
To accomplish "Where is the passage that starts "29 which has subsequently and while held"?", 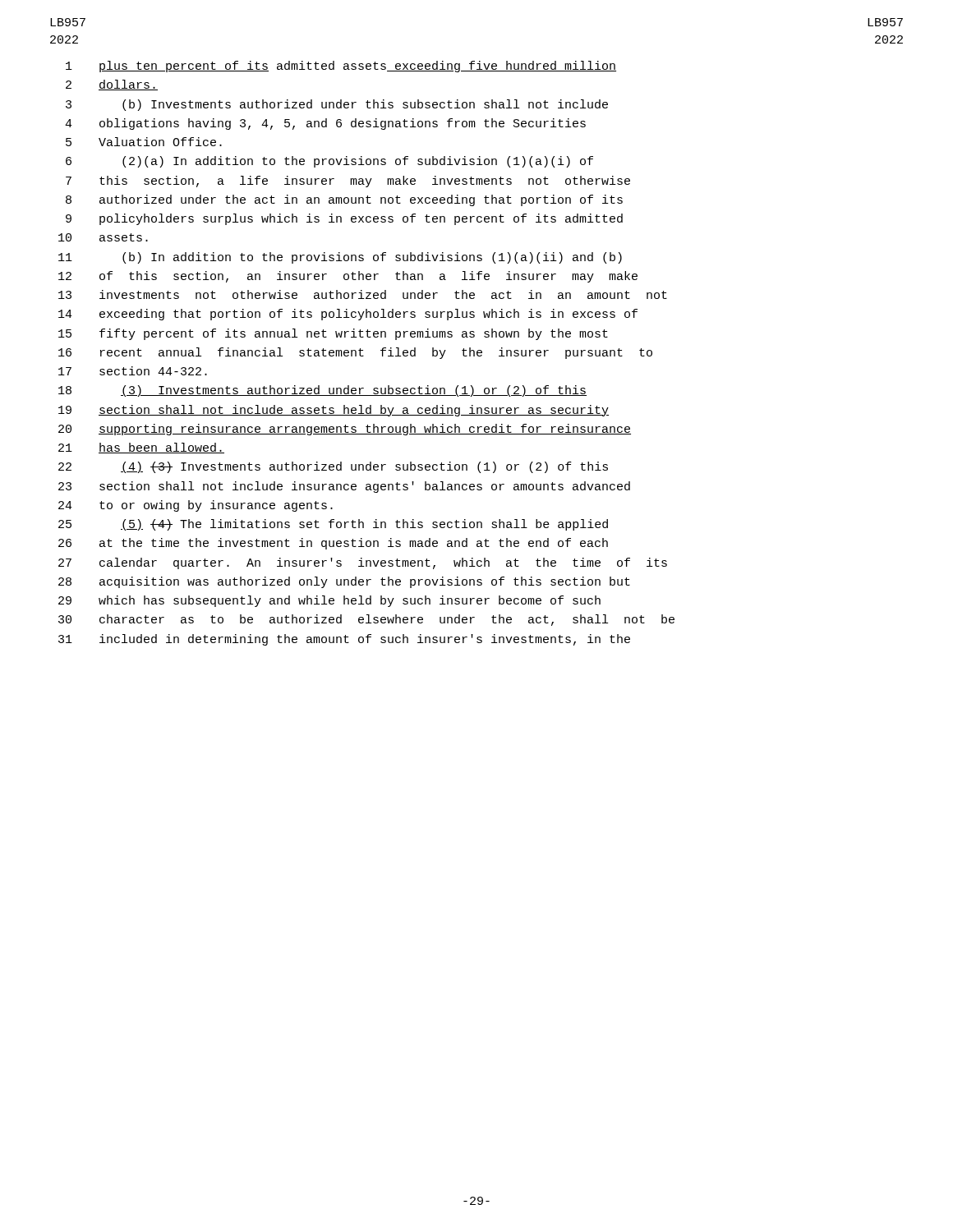I will (x=476, y=602).
